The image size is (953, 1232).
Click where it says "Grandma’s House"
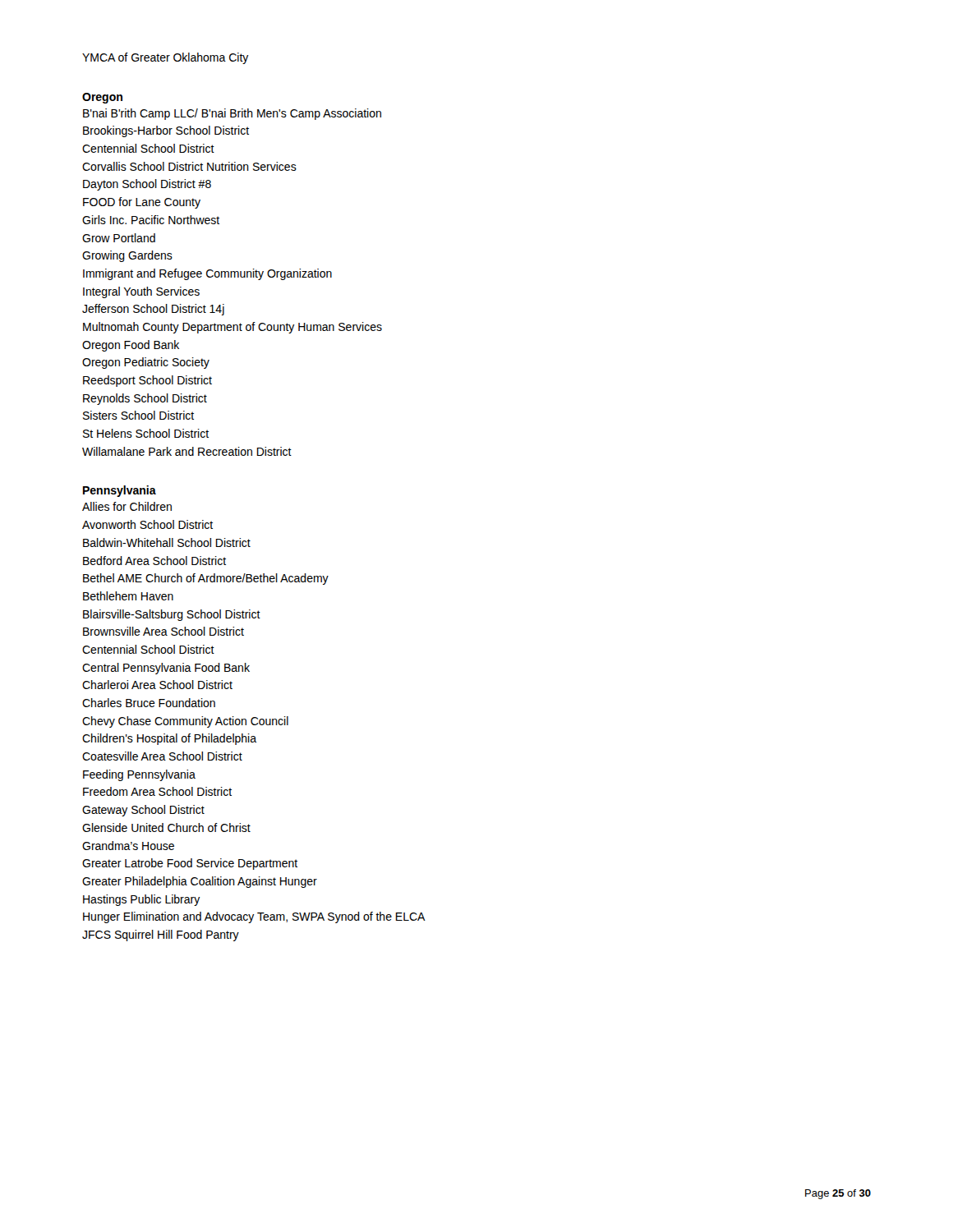128,846
